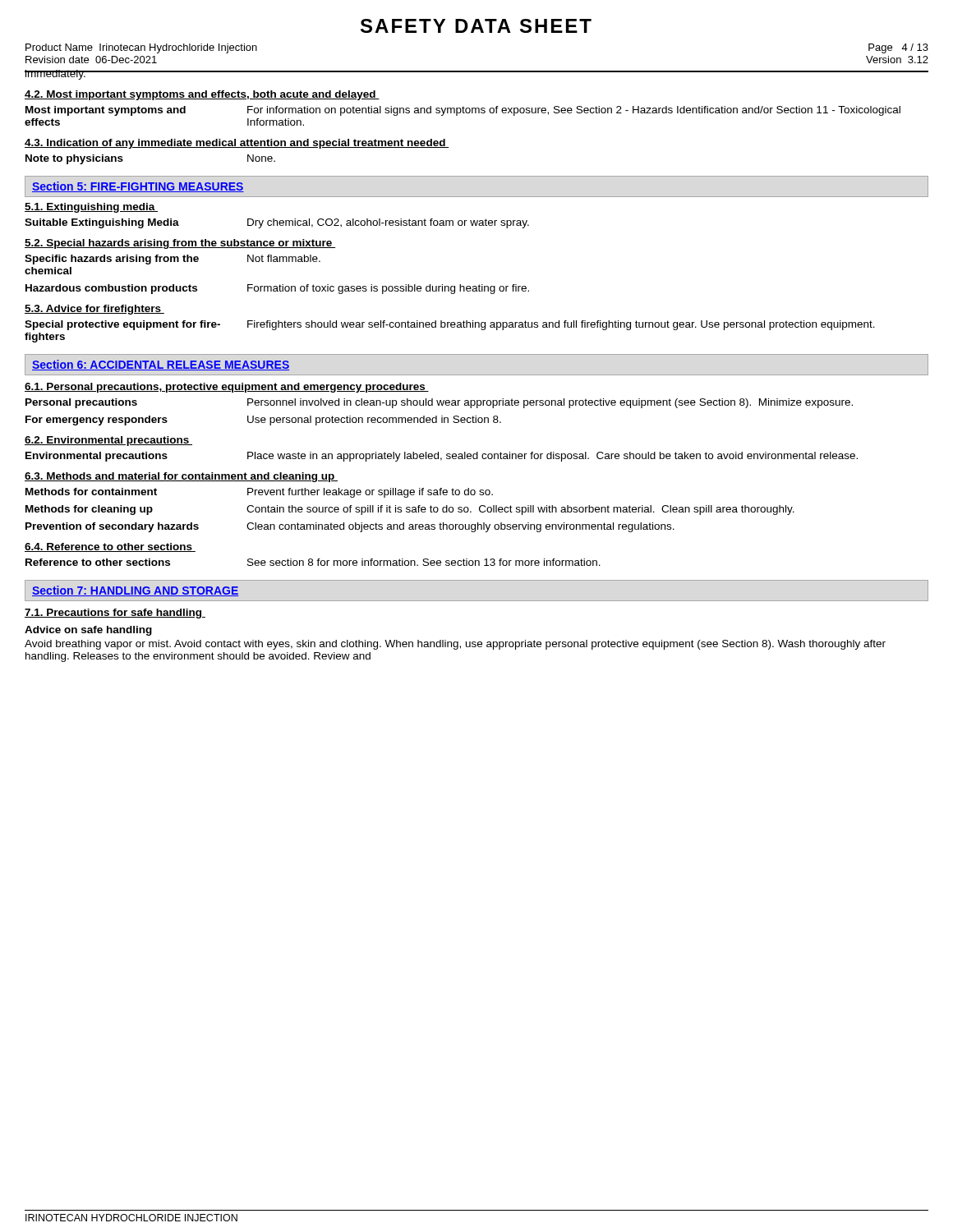This screenshot has width=953, height=1232.
Task: Find the text with the text "Note to physicians None."
Action: [75, 159]
